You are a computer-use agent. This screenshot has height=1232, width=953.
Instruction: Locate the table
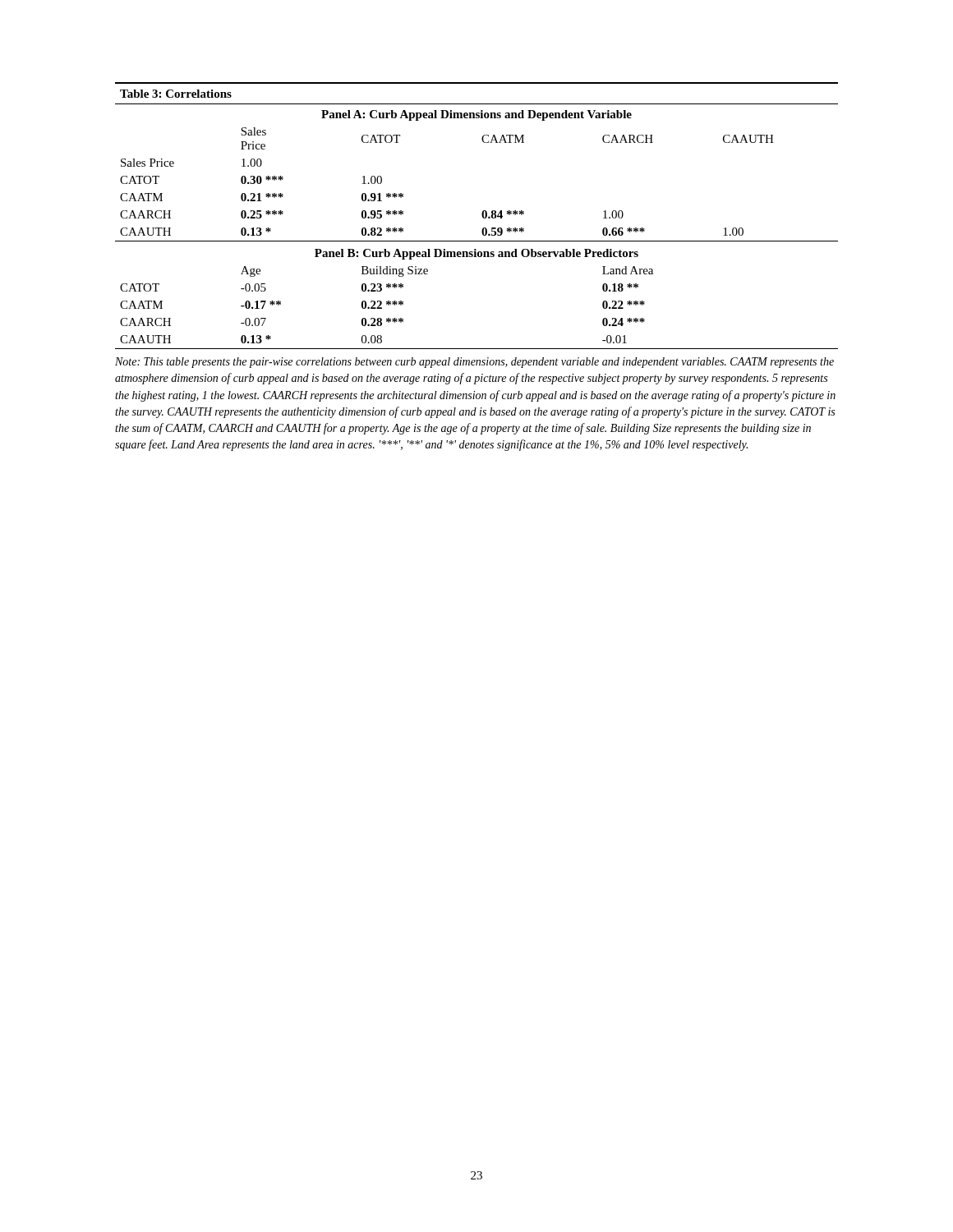[x=476, y=216]
